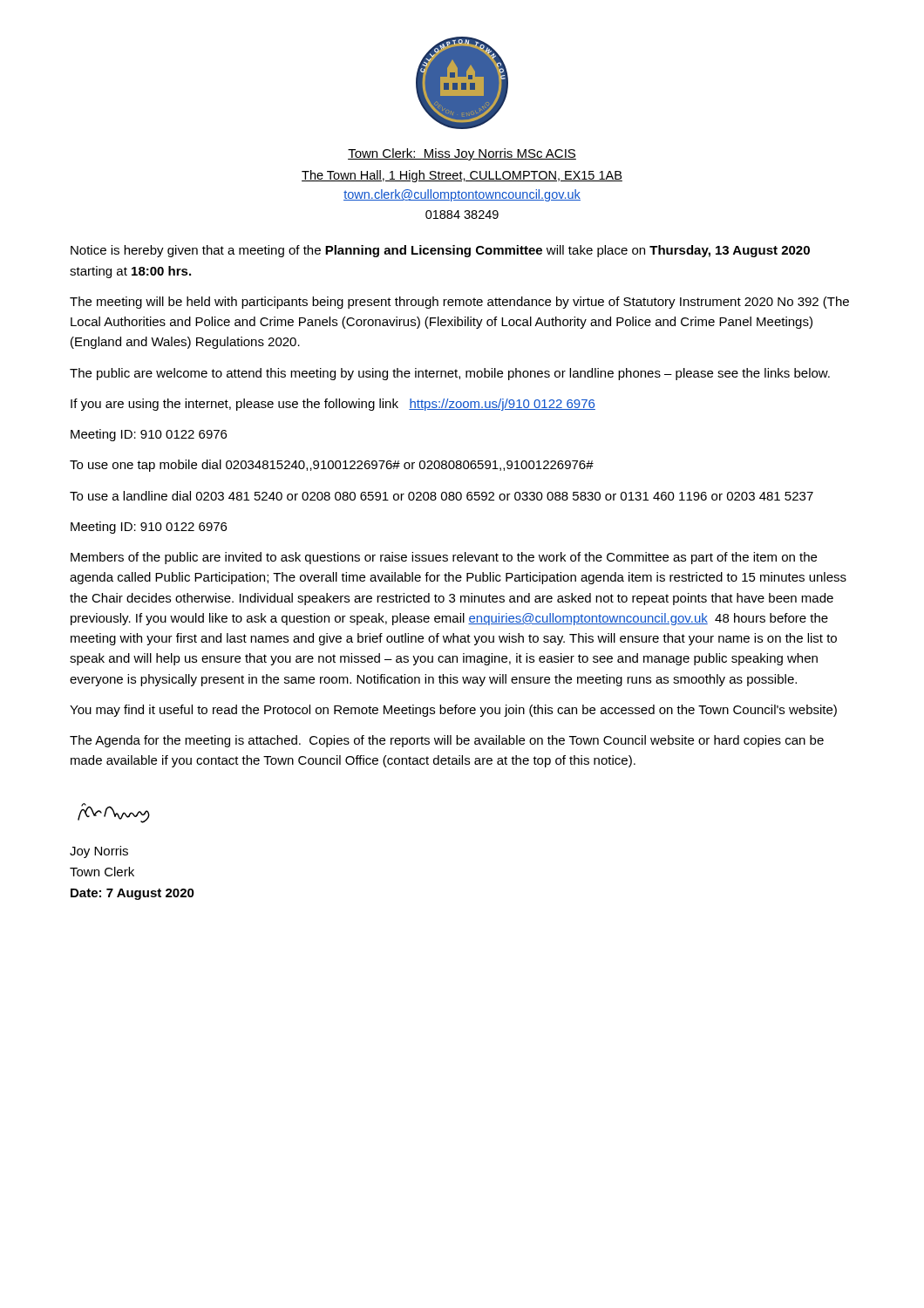Find the text block that says "The Town Hall, 1"
Viewport: 924px width, 1308px height.
462,195
